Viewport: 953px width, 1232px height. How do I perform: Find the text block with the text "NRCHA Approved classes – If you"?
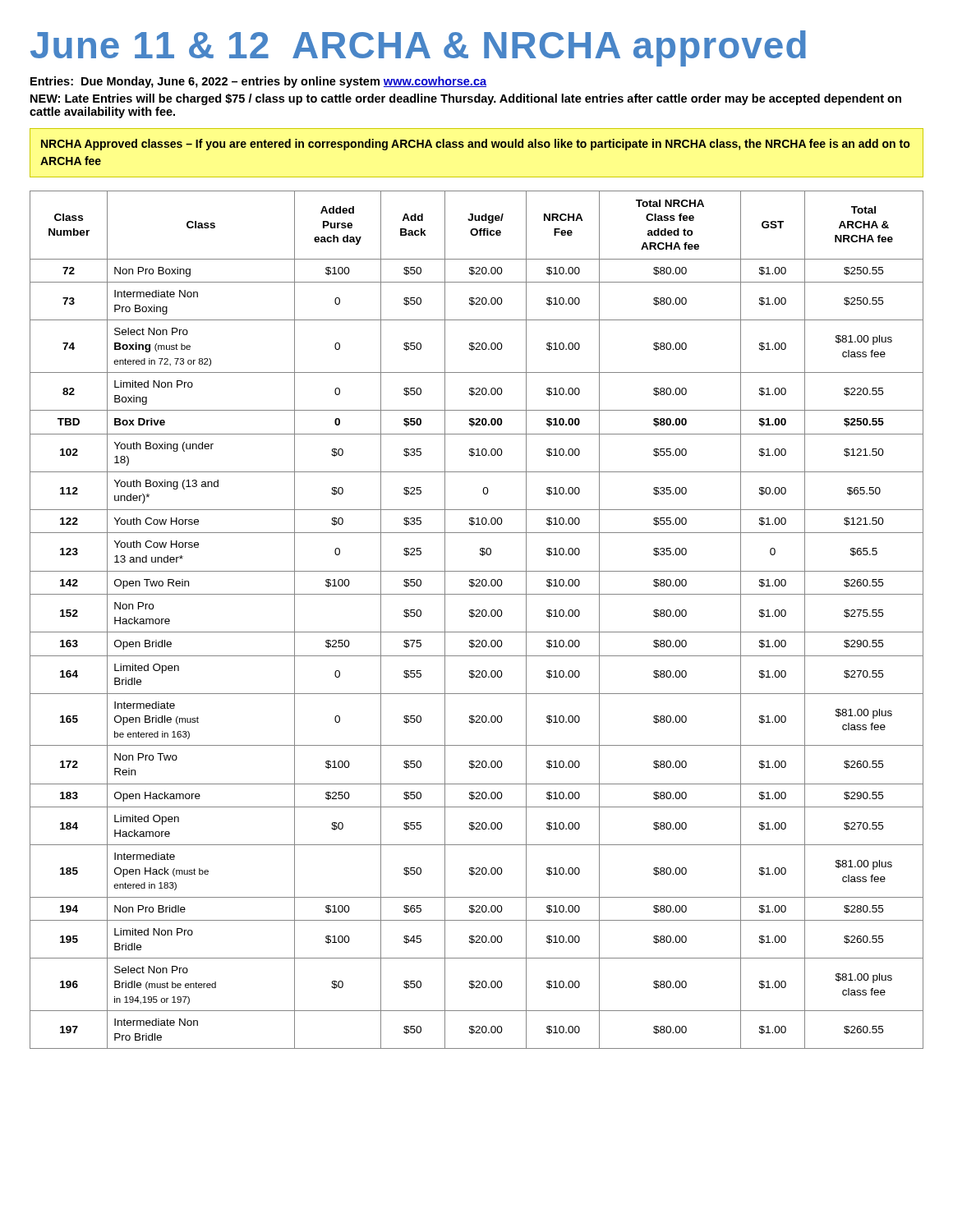click(475, 152)
